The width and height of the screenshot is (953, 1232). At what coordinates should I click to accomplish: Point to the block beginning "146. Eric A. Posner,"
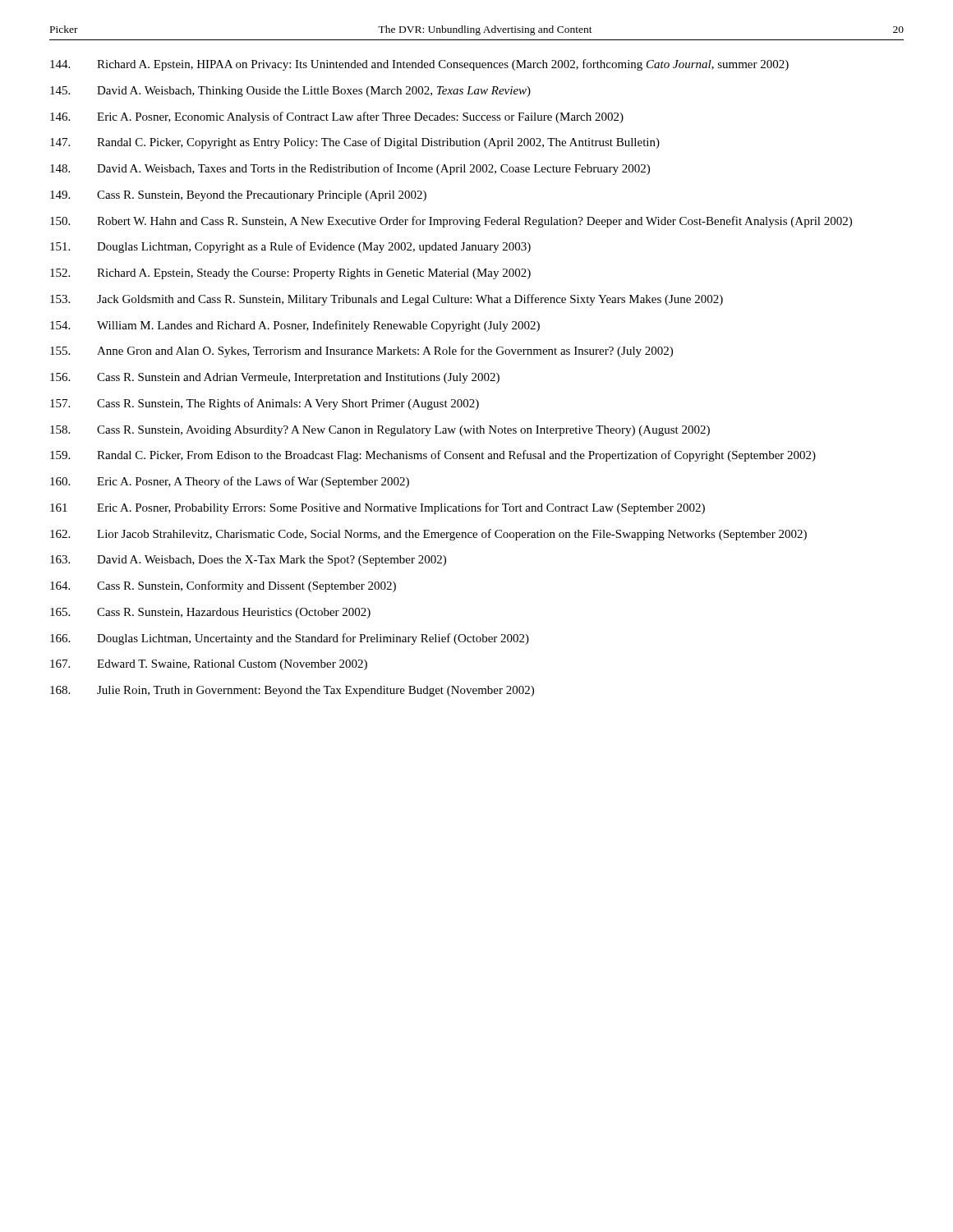point(476,117)
